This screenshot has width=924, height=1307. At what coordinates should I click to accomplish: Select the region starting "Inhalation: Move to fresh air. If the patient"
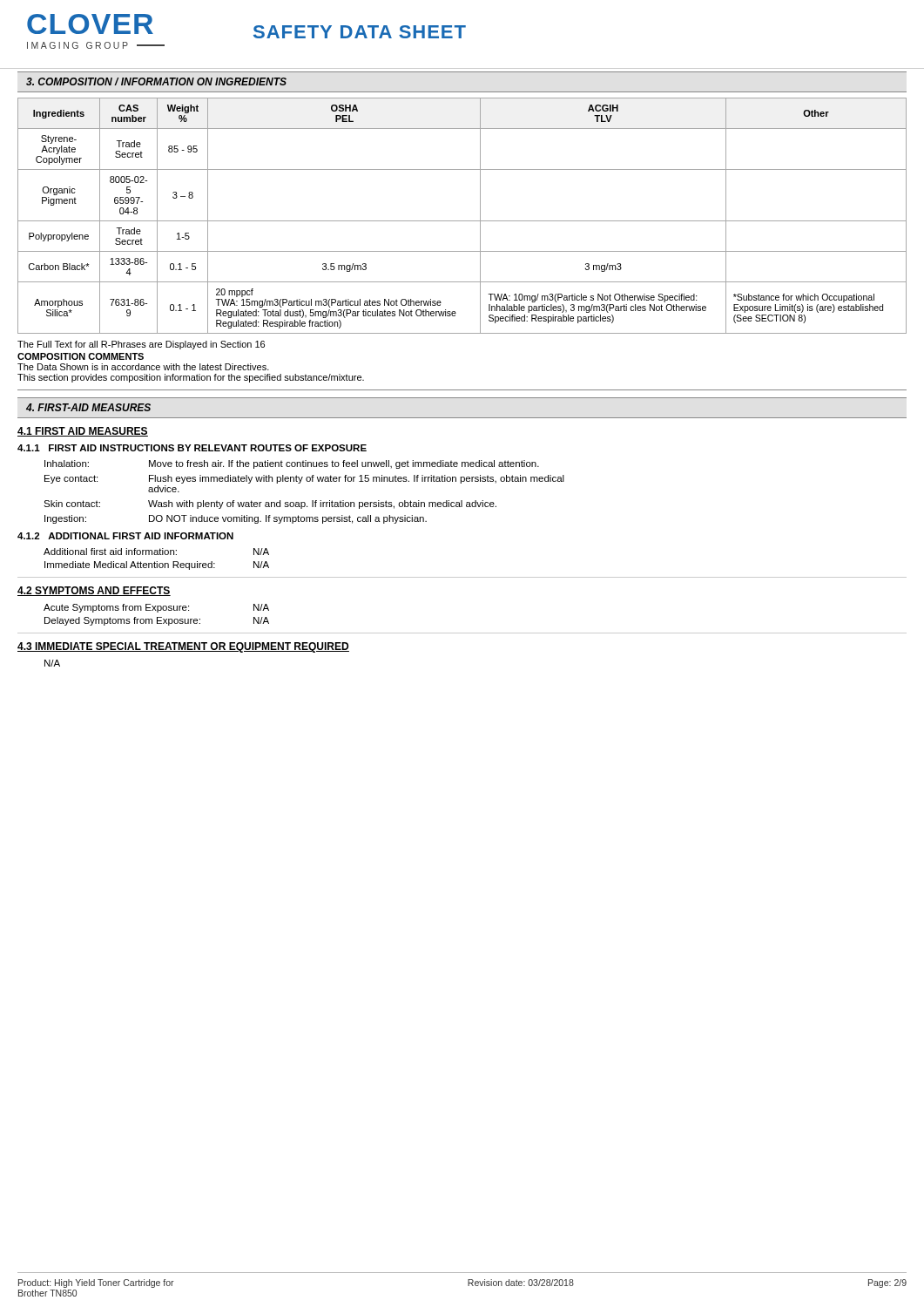291,464
